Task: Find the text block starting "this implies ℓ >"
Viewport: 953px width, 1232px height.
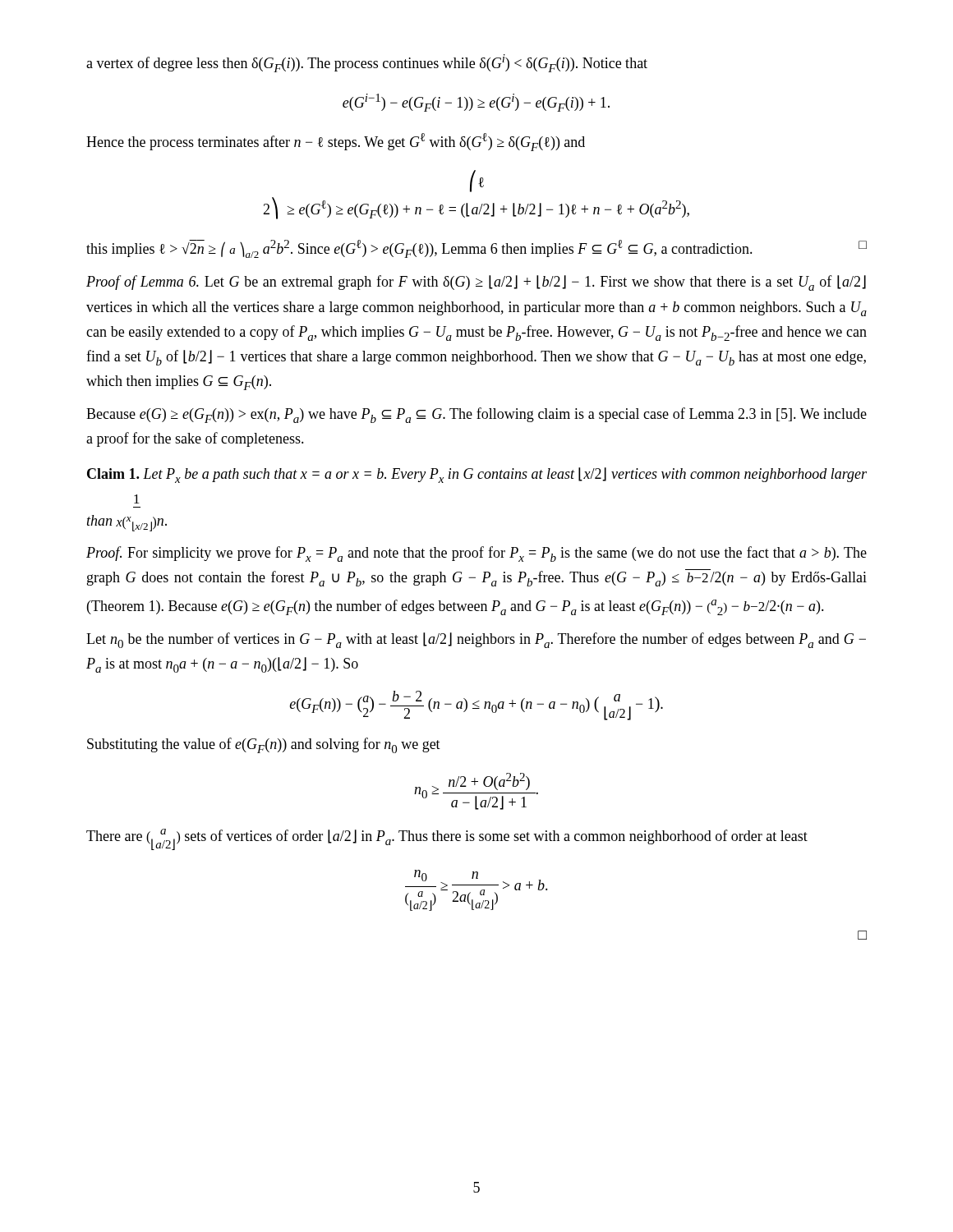Action: coord(476,249)
